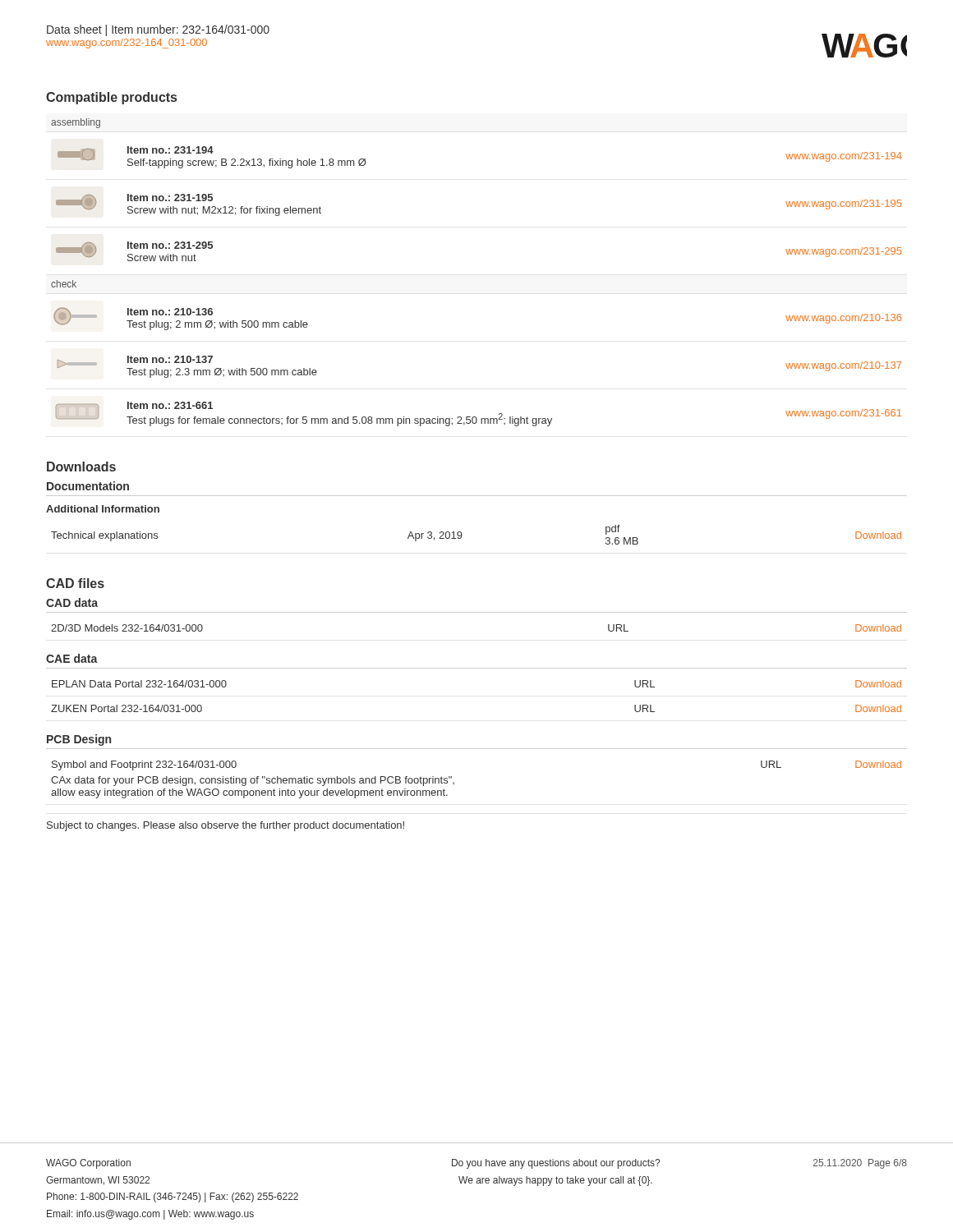
Task: Navigate to the passage starting "PCB Design"
Action: [79, 739]
